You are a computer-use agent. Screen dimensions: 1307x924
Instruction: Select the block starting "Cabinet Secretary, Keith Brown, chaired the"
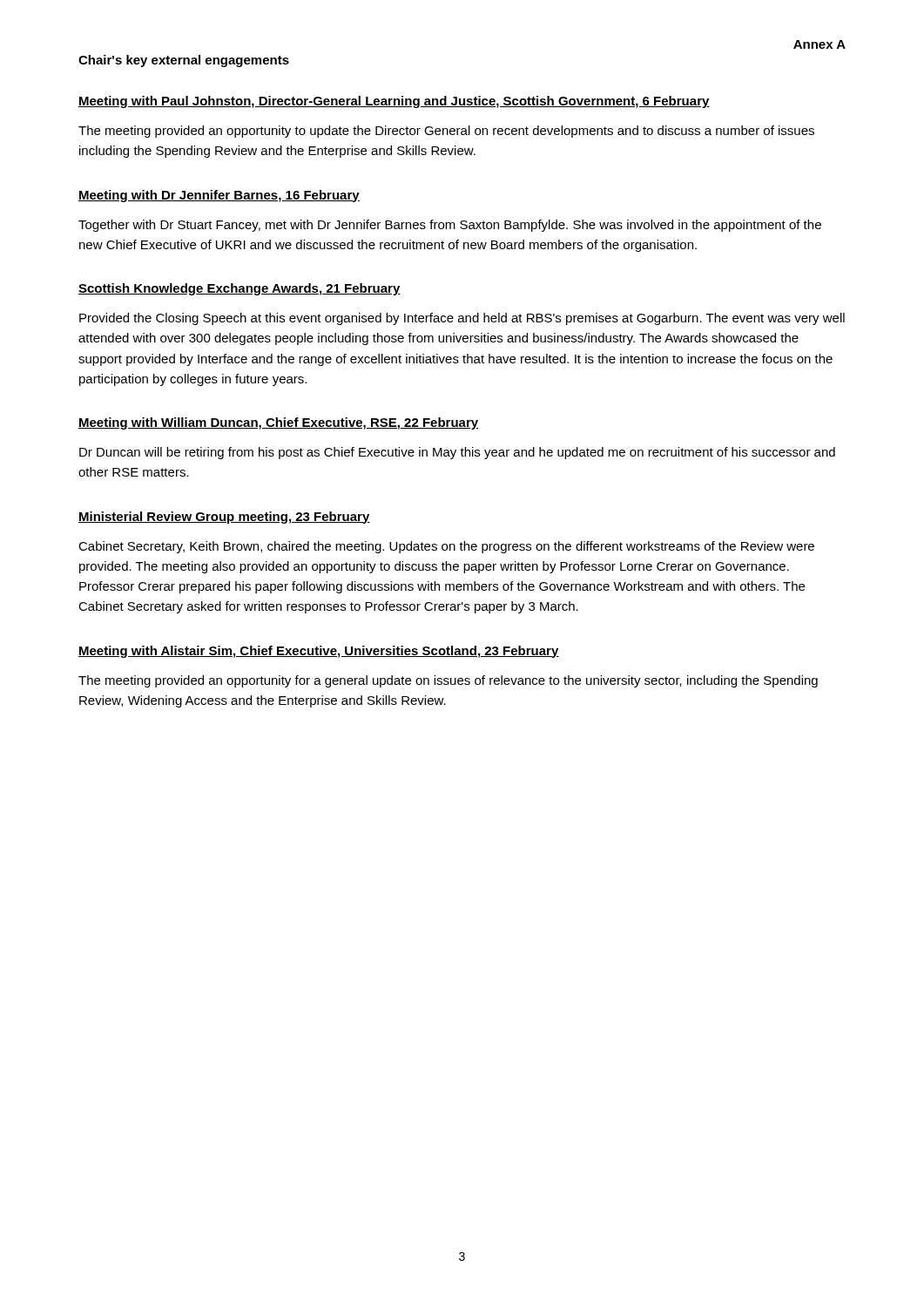coord(447,576)
